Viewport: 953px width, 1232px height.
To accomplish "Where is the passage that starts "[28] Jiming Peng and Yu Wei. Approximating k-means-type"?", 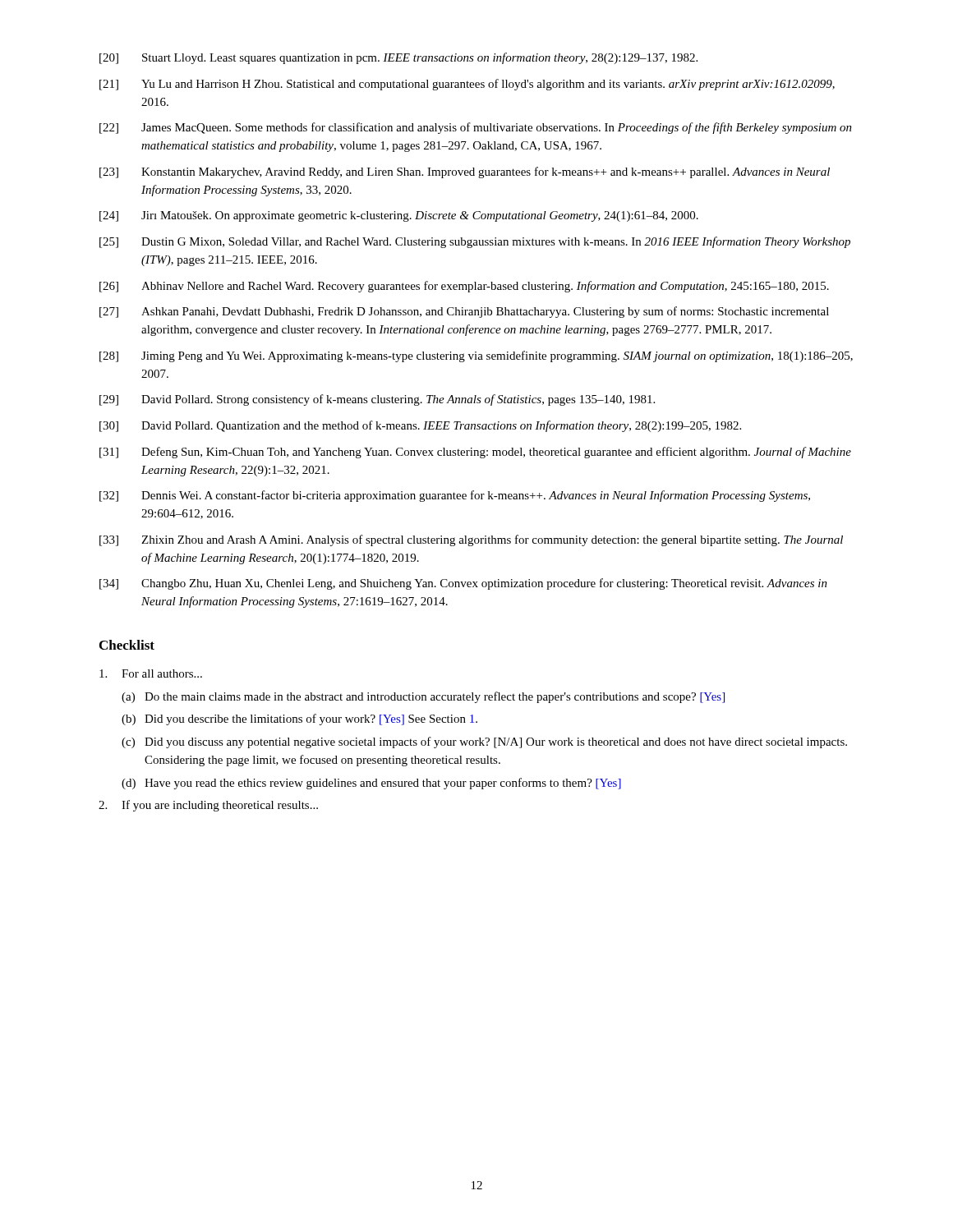I will (x=476, y=365).
